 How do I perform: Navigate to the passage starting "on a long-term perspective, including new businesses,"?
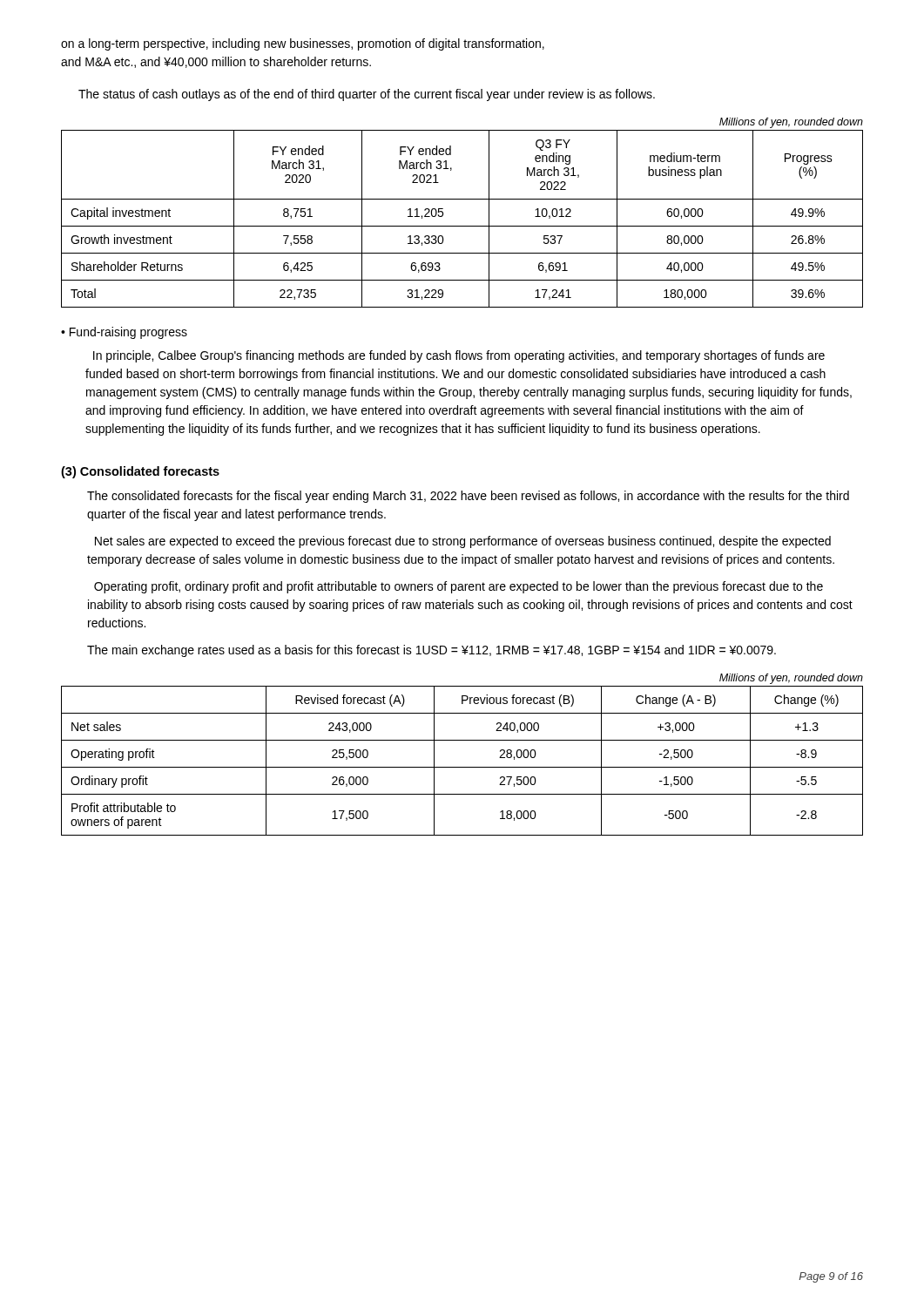pos(303,53)
